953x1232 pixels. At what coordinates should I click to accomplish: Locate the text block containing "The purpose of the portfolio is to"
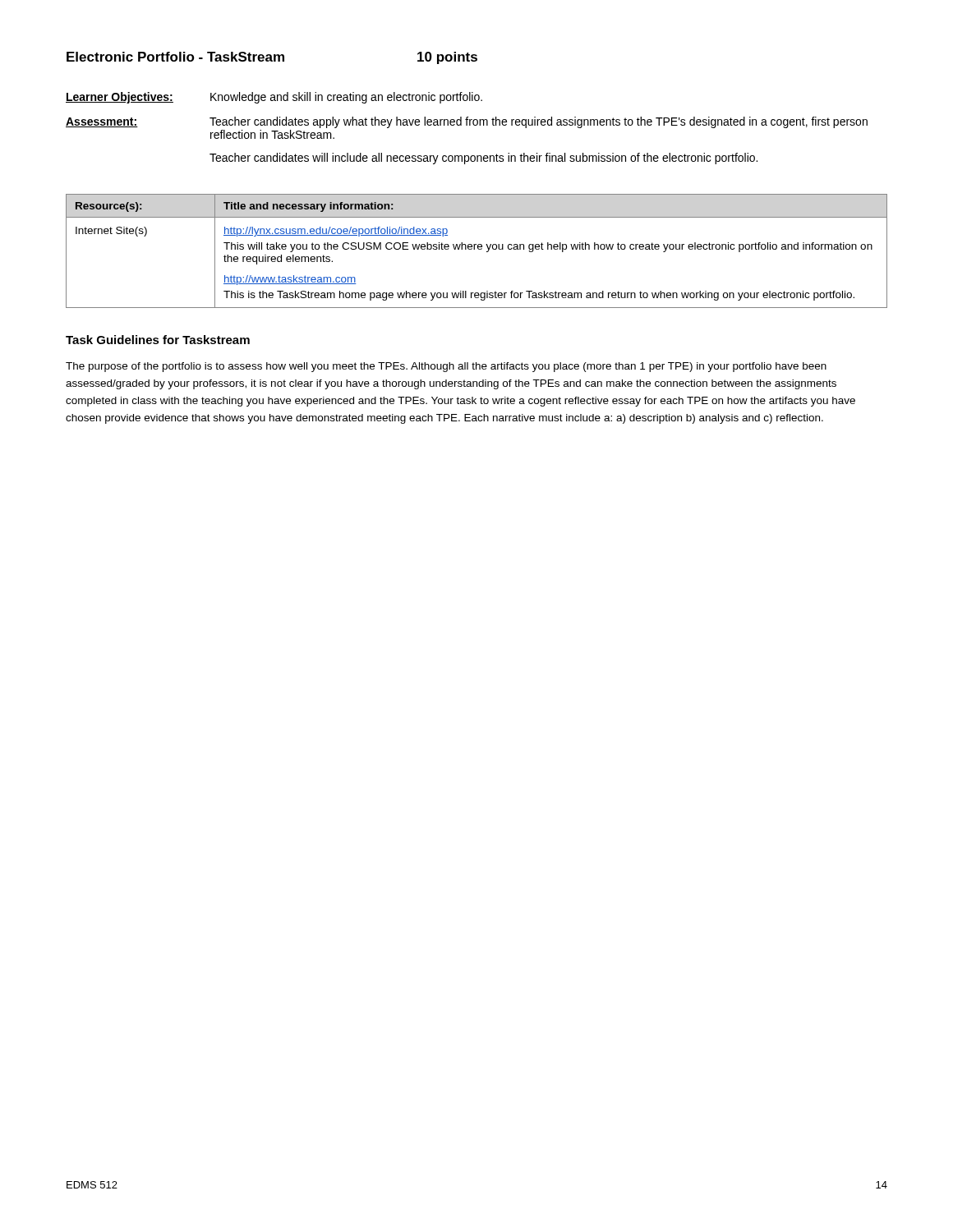[x=476, y=393]
